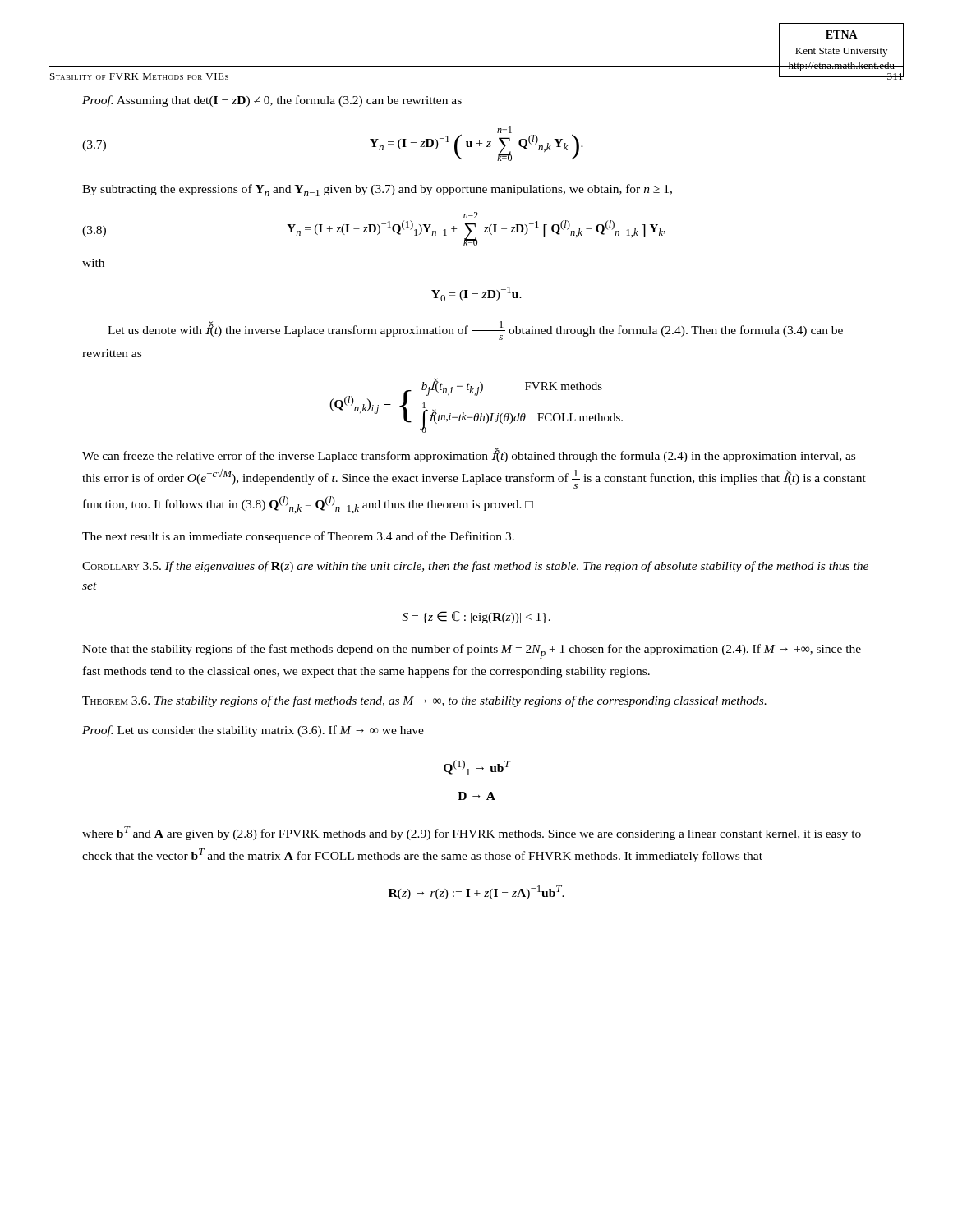Point to the passage starting "(3.7) Yn = (I − zD)−1 ( u"
Viewport: 953px width, 1232px height.
coord(476,144)
